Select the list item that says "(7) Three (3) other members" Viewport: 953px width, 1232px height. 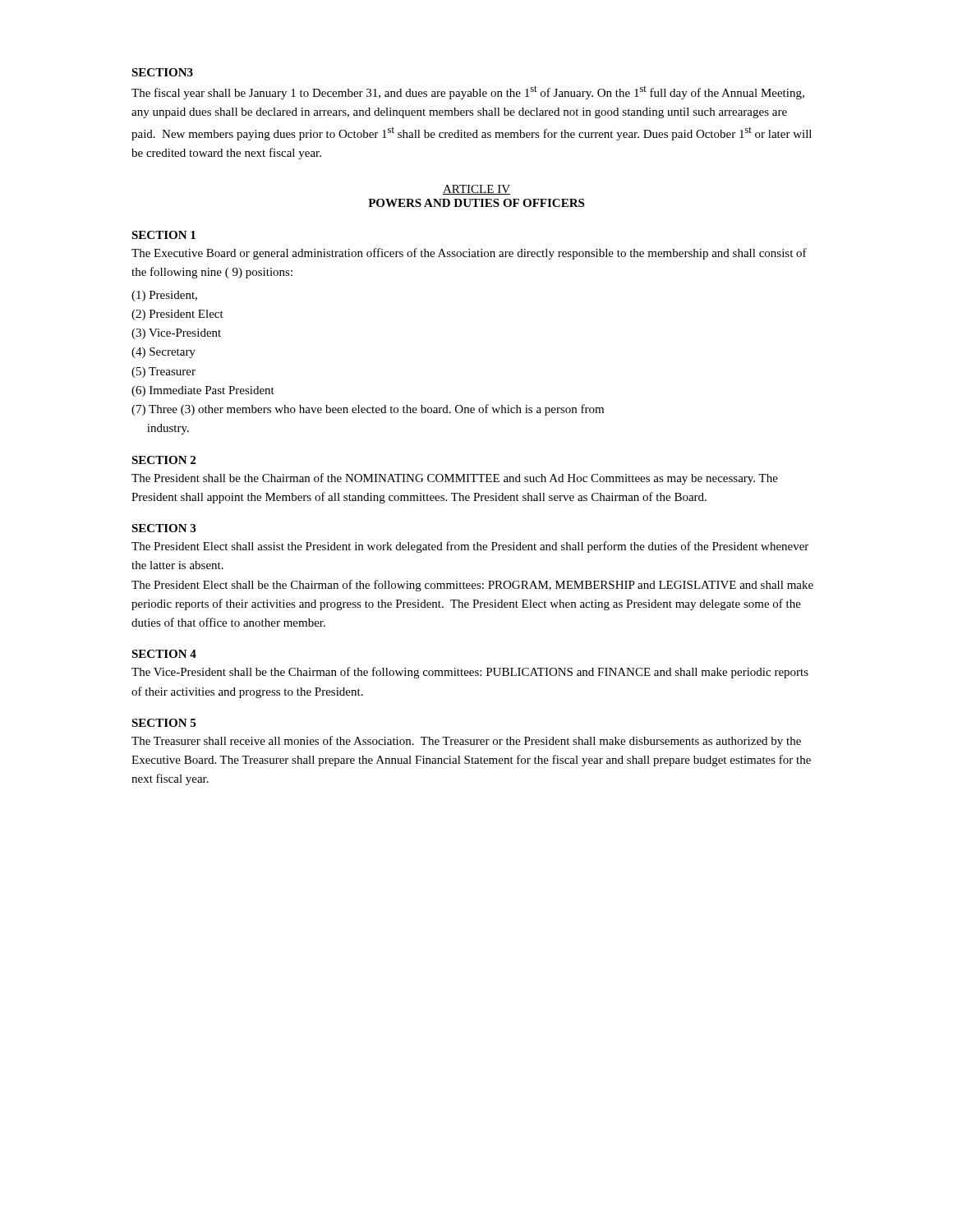(368, 419)
